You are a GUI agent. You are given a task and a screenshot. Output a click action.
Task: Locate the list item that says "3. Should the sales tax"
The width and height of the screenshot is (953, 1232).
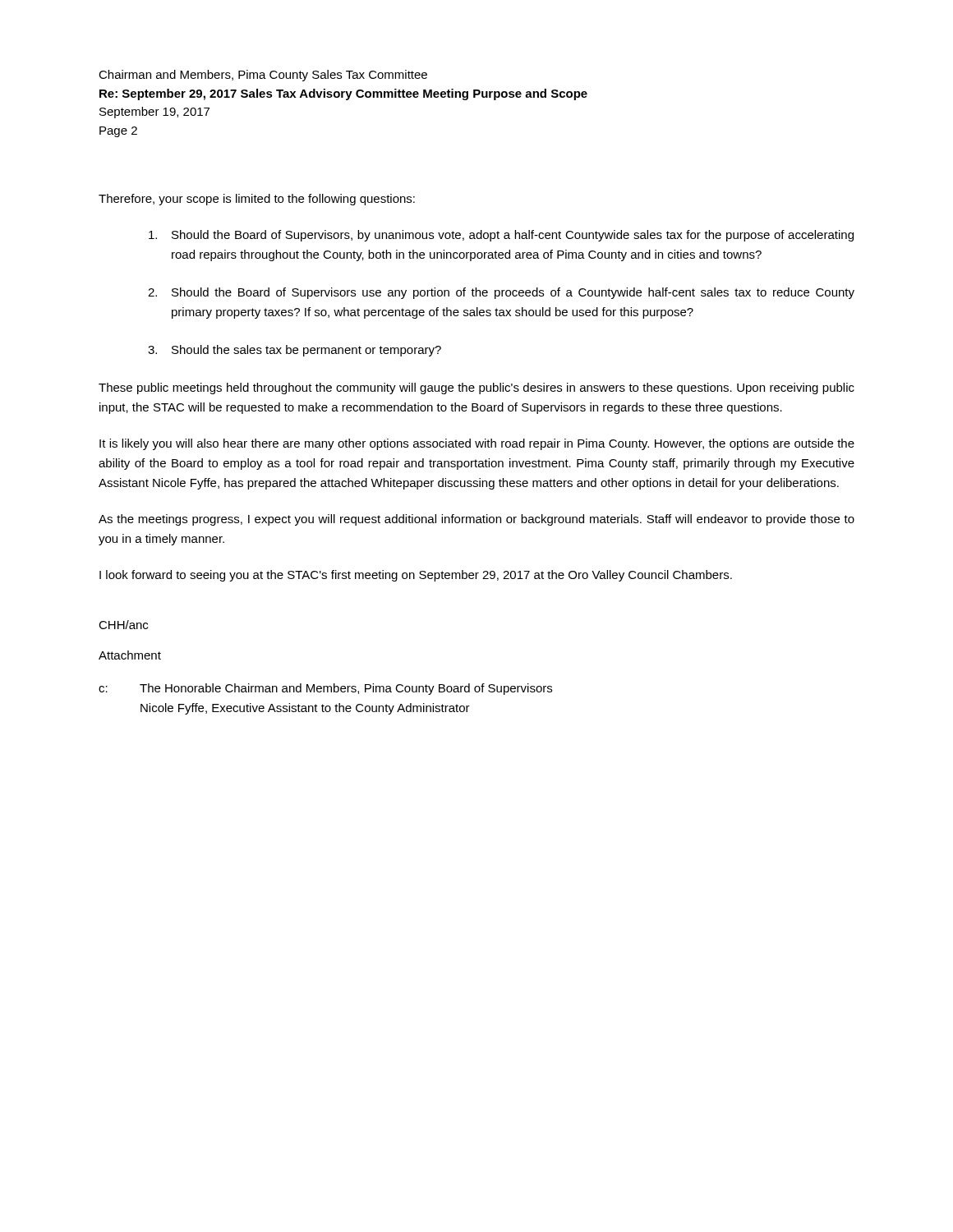pyautogui.click(x=295, y=351)
